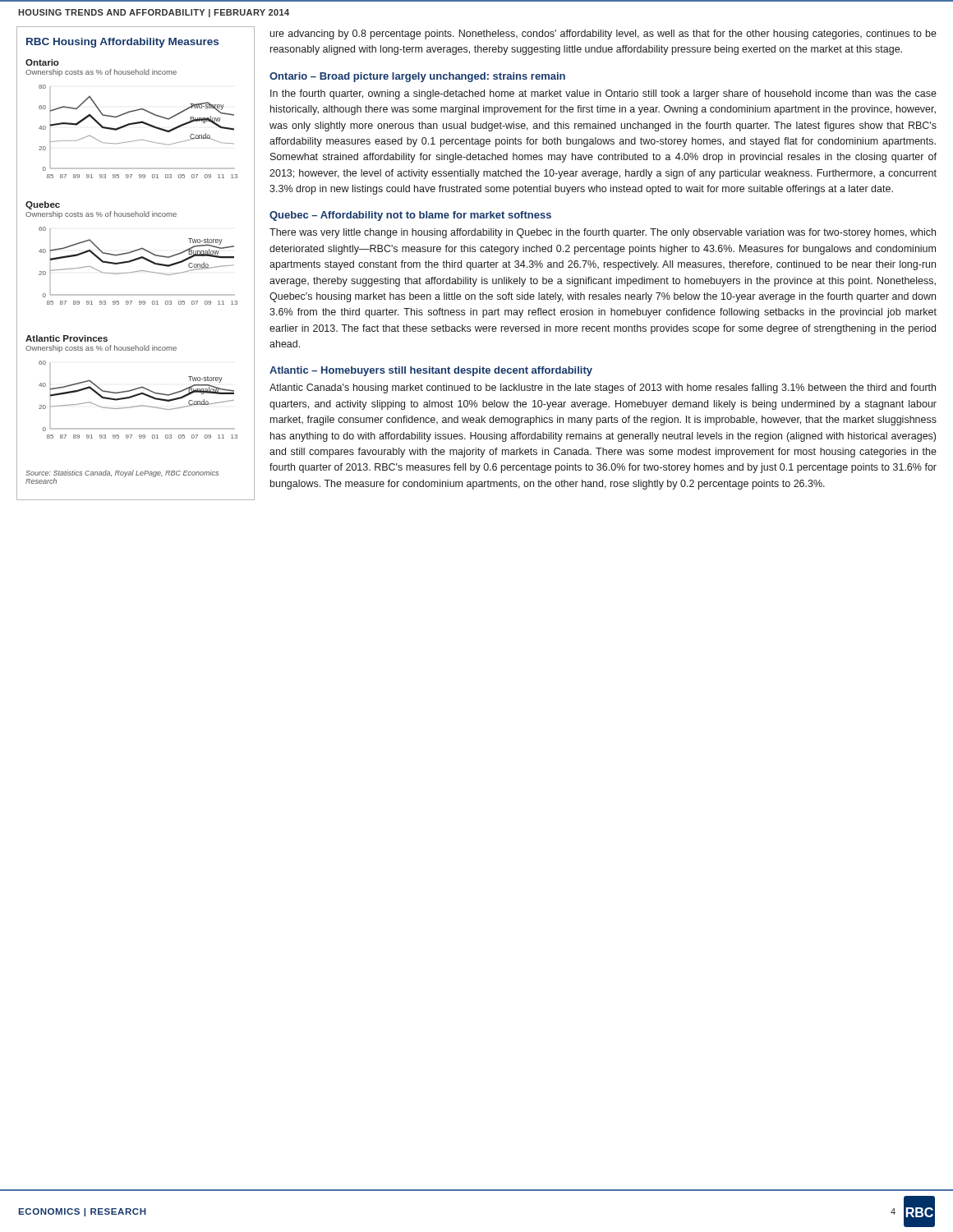Find the text block starting "Source: Statistics Canada, Royal LePage, RBC"
The height and width of the screenshot is (1232, 953).
122,477
